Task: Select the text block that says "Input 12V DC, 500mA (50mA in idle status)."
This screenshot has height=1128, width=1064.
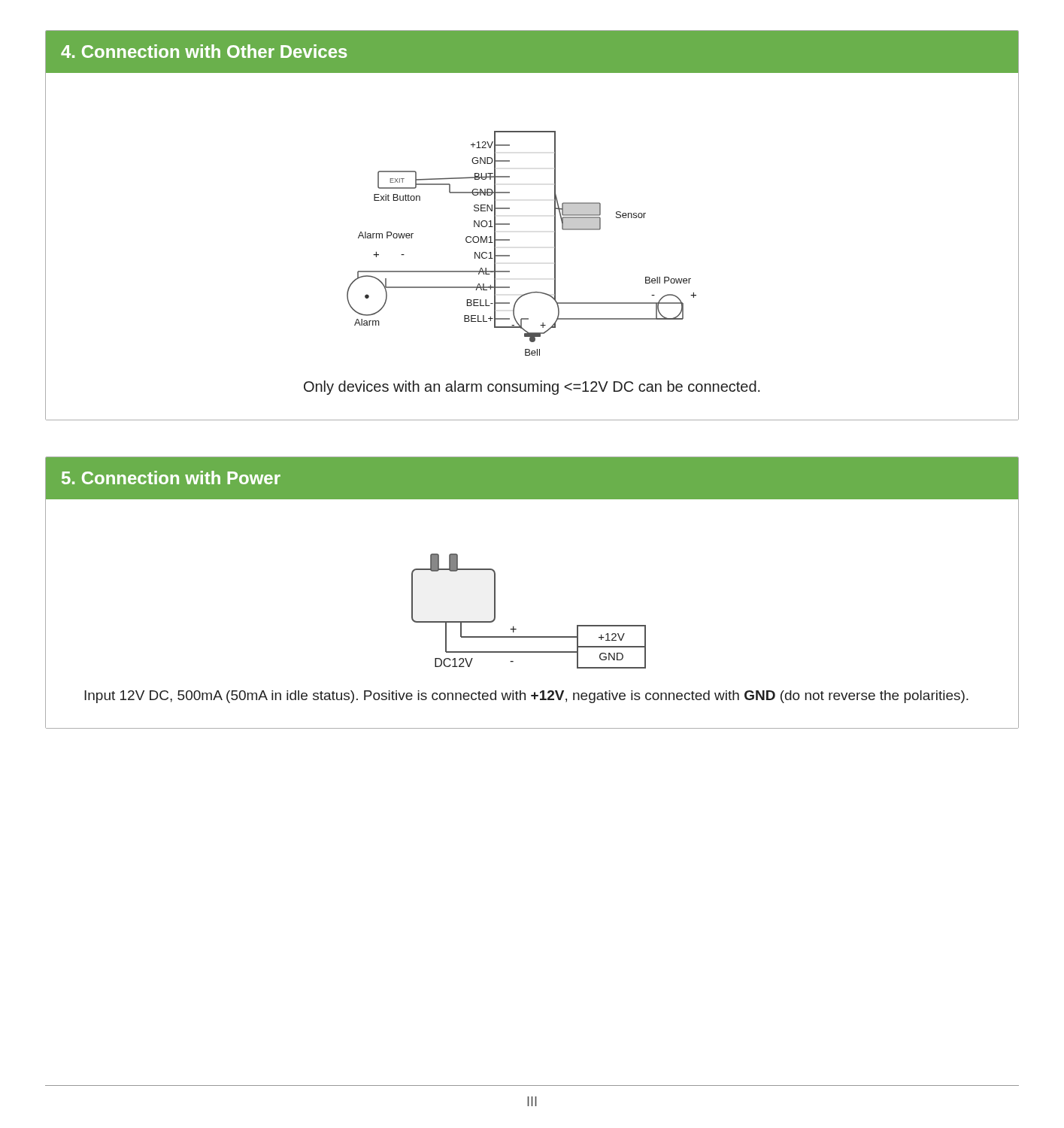Action: (x=526, y=695)
